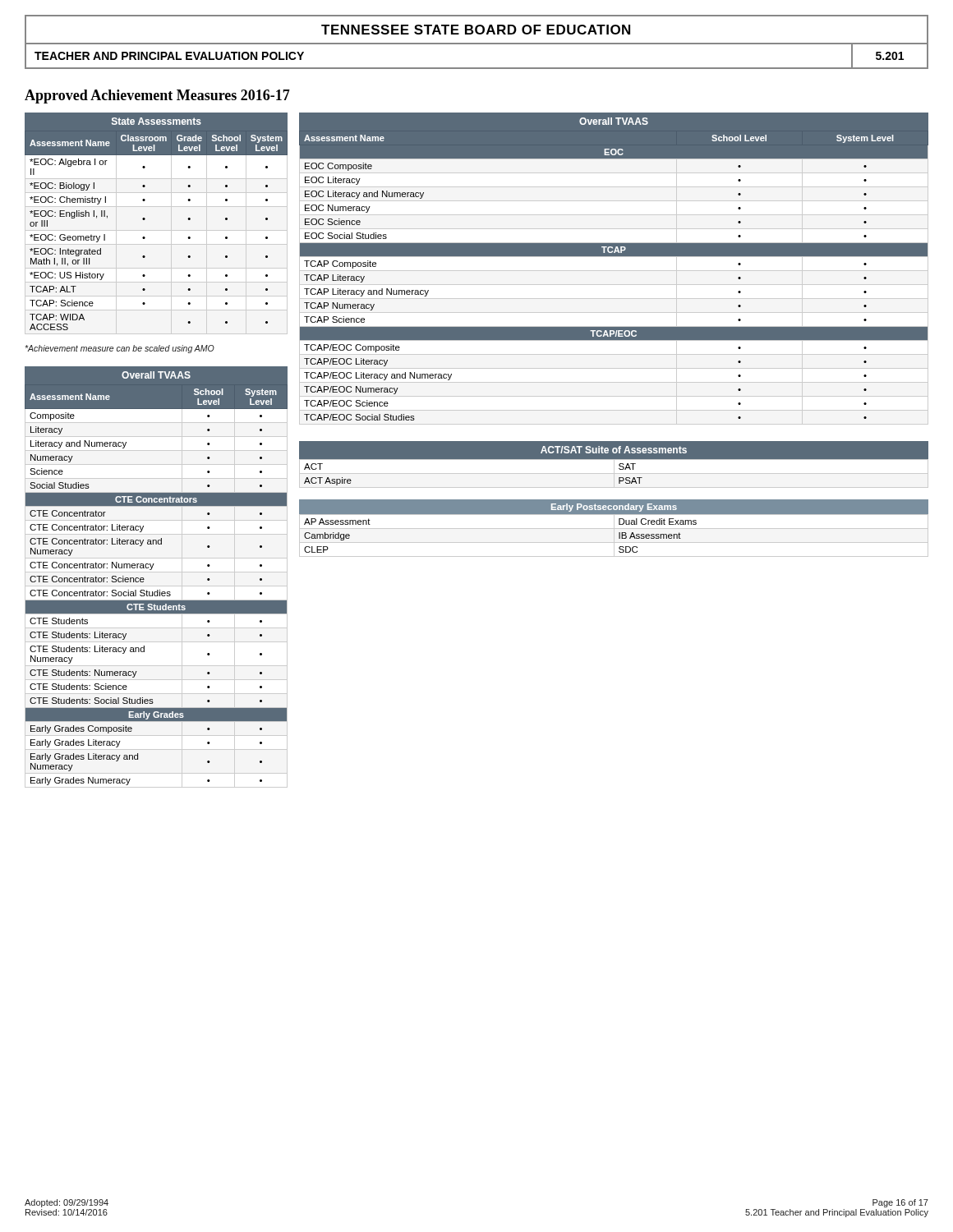Click on the table containing "AP Assessment"
Image resolution: width=953 pixels, height=1232 pixels.
pos(614,528)
